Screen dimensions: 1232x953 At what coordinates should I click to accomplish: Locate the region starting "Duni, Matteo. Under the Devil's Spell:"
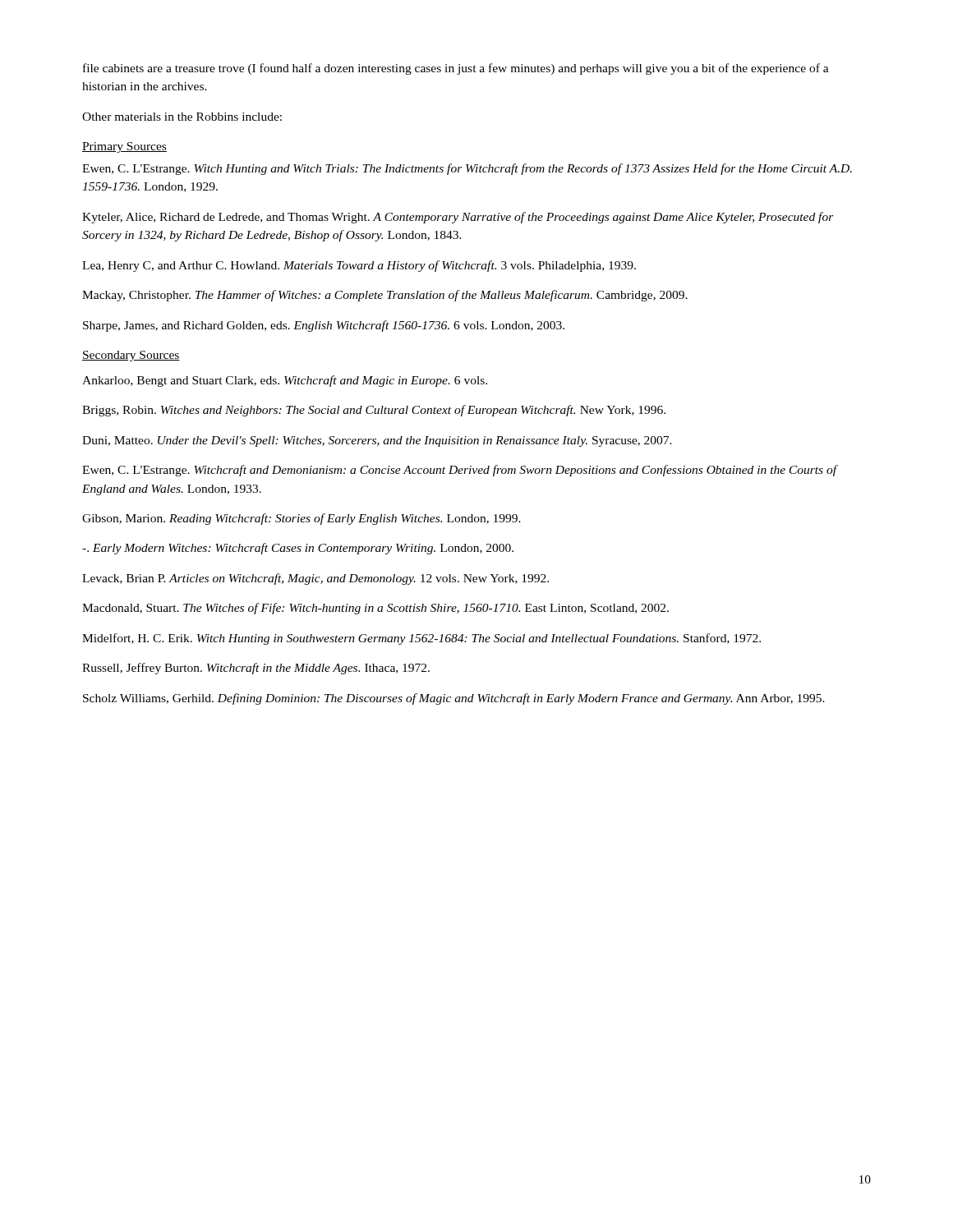377,439
